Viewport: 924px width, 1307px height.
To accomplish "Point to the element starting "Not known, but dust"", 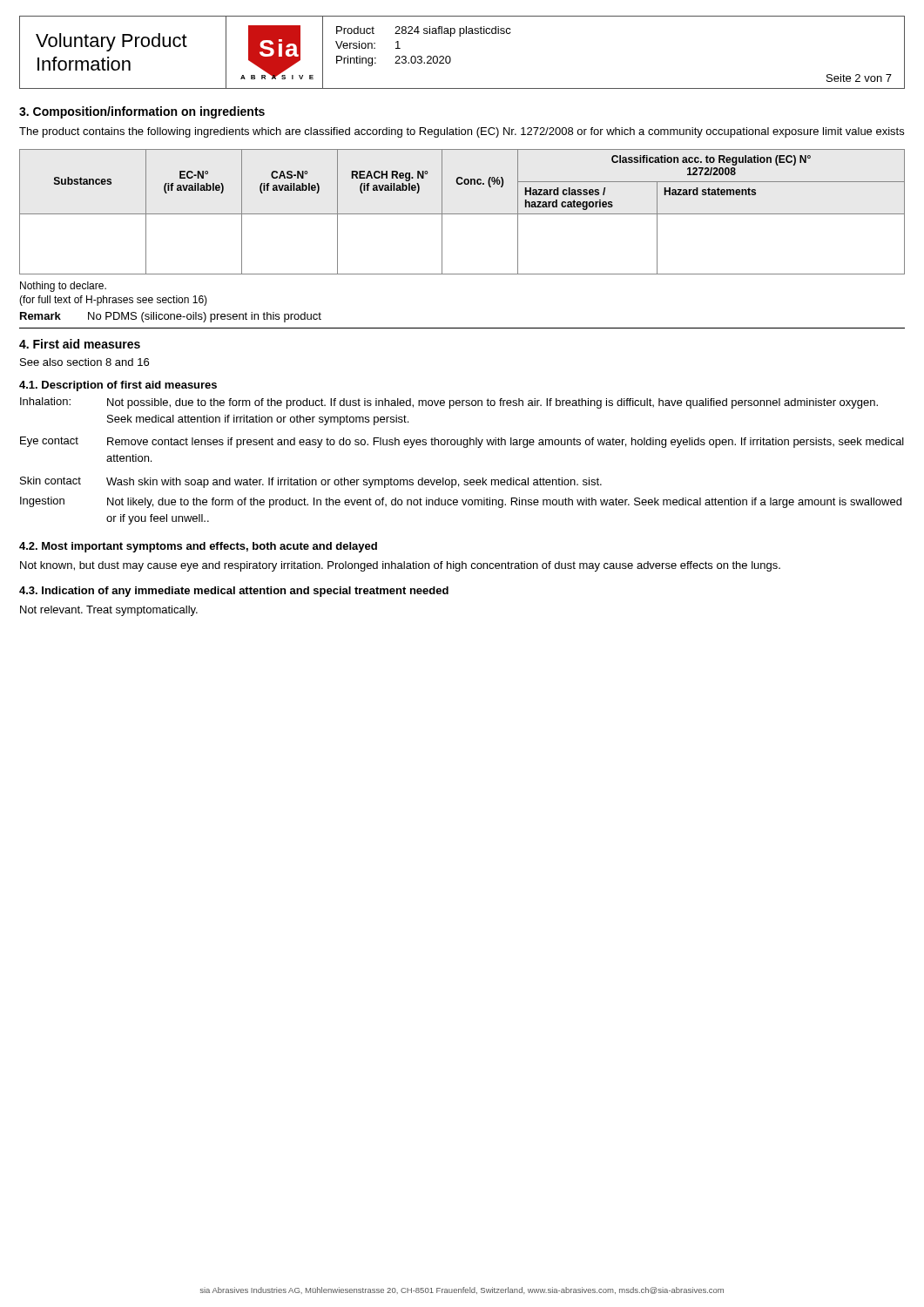I will 400,565.
